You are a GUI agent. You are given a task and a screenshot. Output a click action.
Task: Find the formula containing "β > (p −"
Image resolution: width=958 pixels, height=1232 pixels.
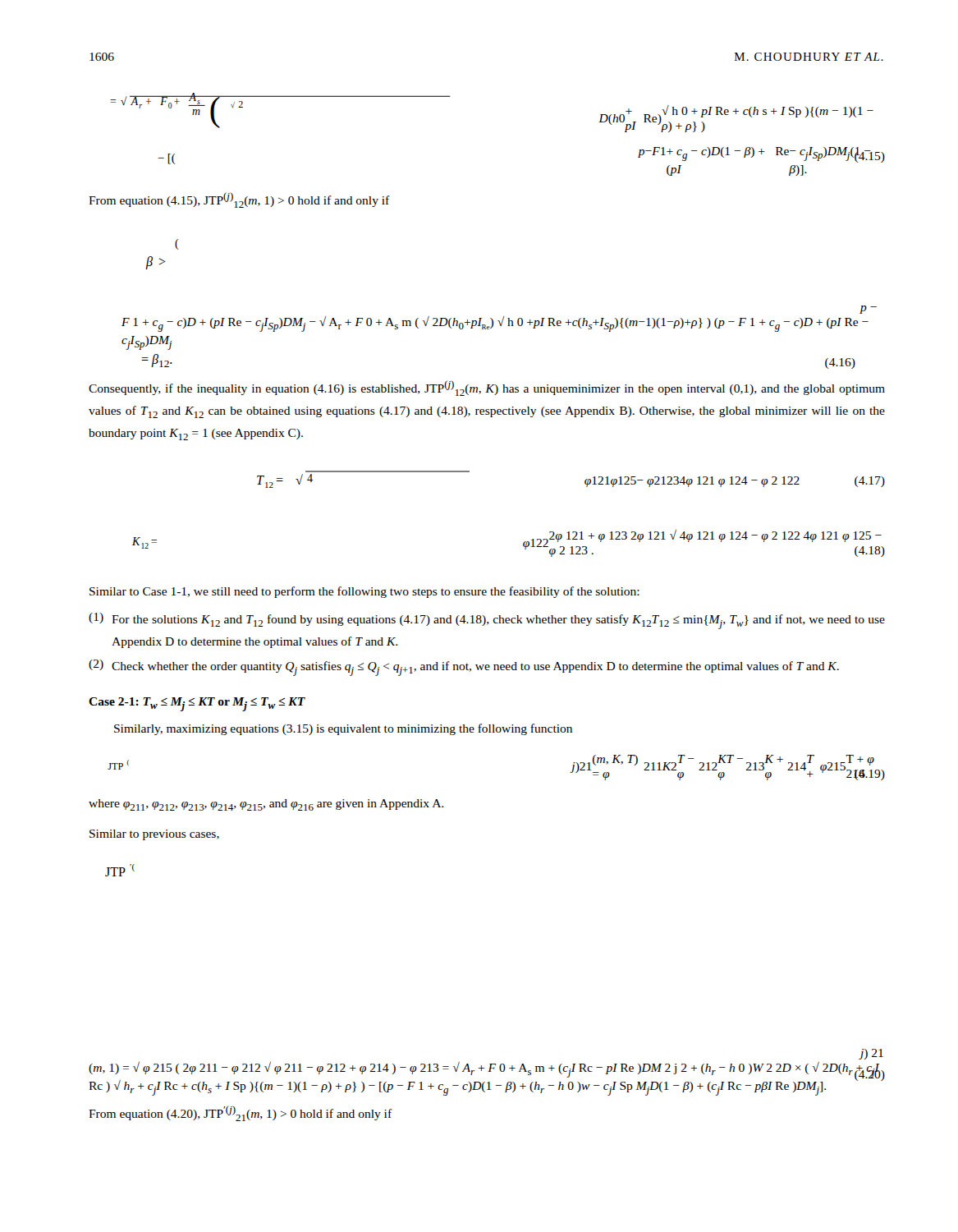click(x=177, y=244)
